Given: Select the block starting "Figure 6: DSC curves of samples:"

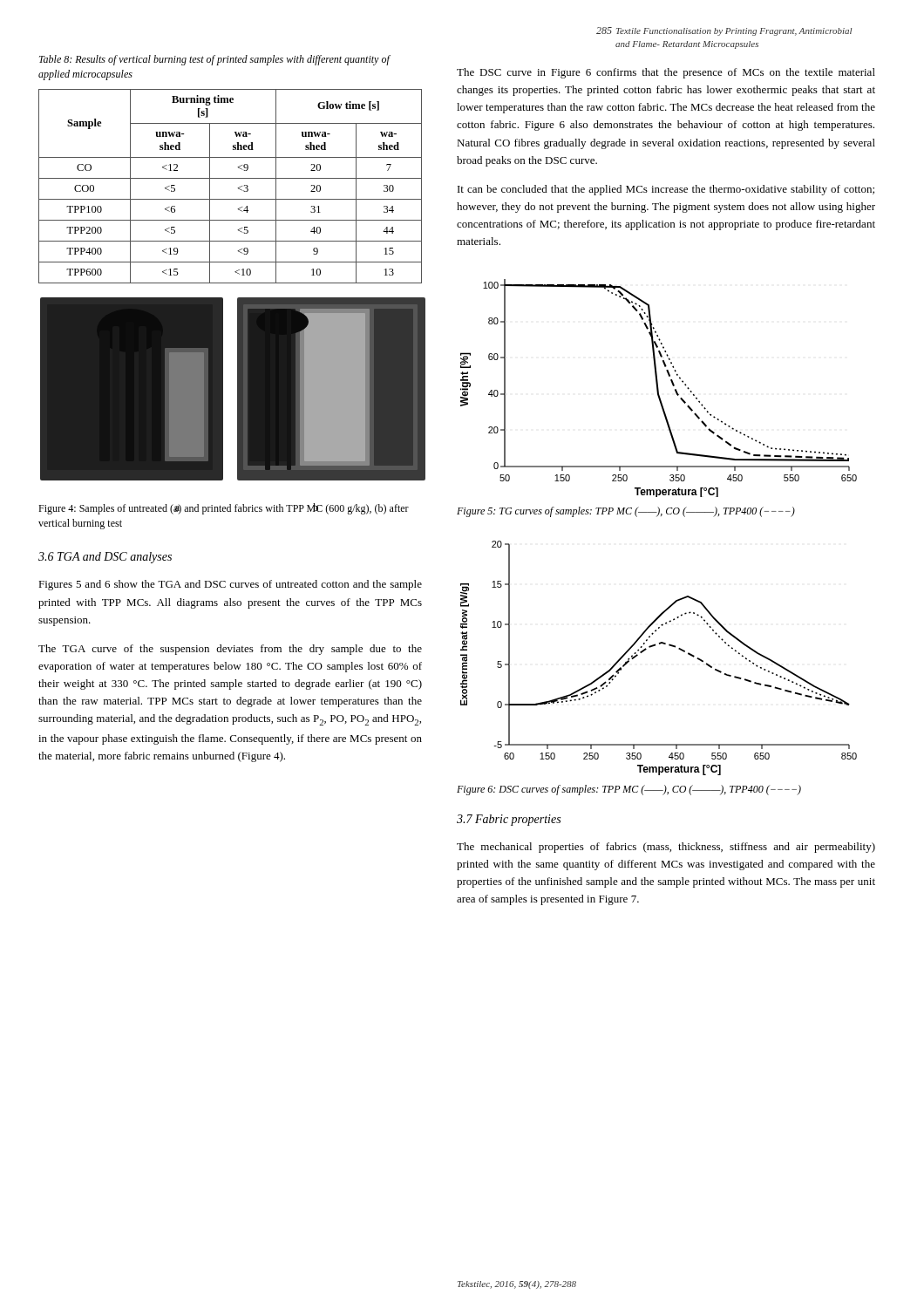Looking at the screenshot, I should tap(629, 789).
